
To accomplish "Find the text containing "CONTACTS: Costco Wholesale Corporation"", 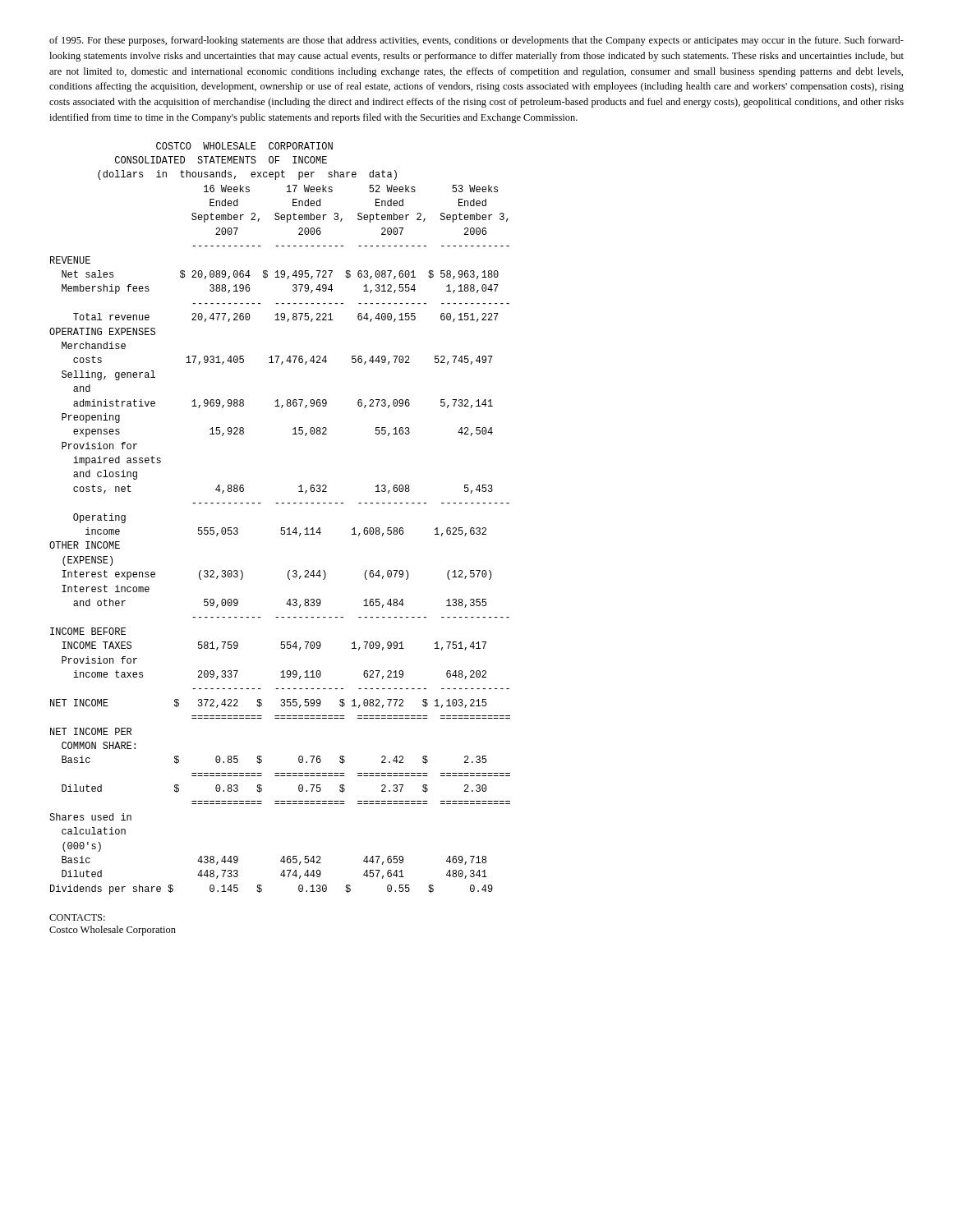I will 113,924.
